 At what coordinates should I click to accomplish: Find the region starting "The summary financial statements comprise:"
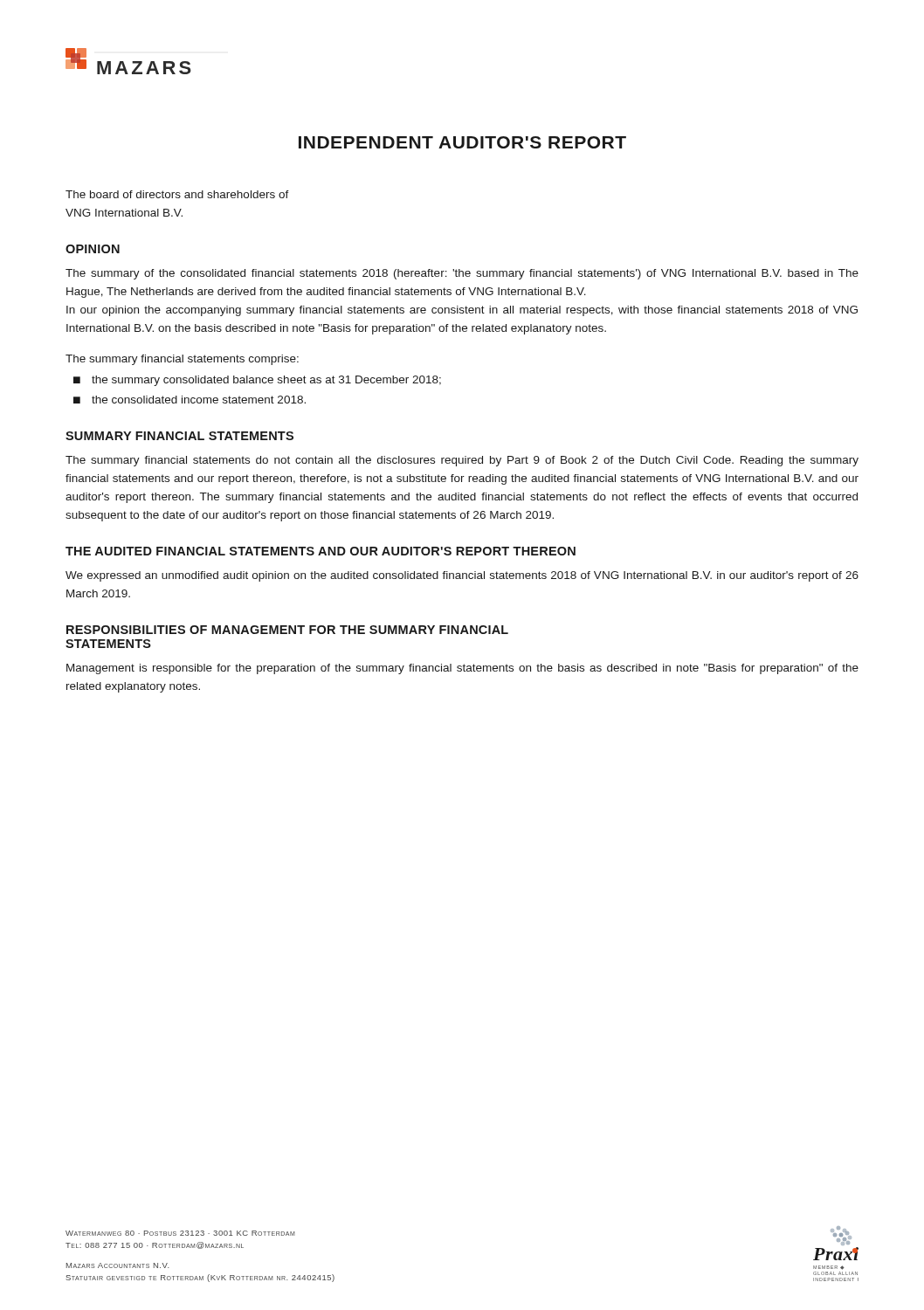tap(182, 358)
